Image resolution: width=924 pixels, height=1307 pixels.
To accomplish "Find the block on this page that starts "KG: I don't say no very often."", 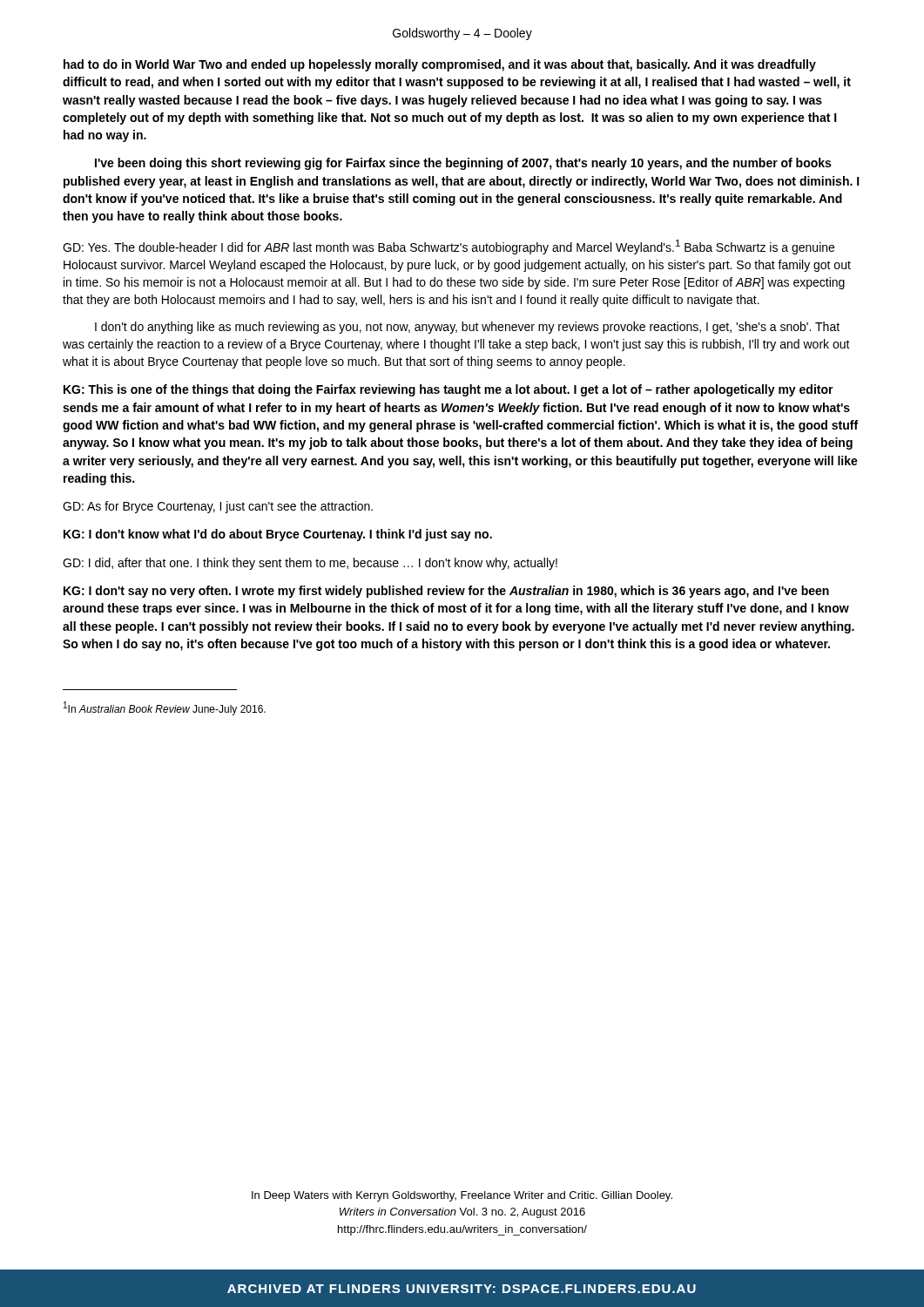I will pos(462,617).
